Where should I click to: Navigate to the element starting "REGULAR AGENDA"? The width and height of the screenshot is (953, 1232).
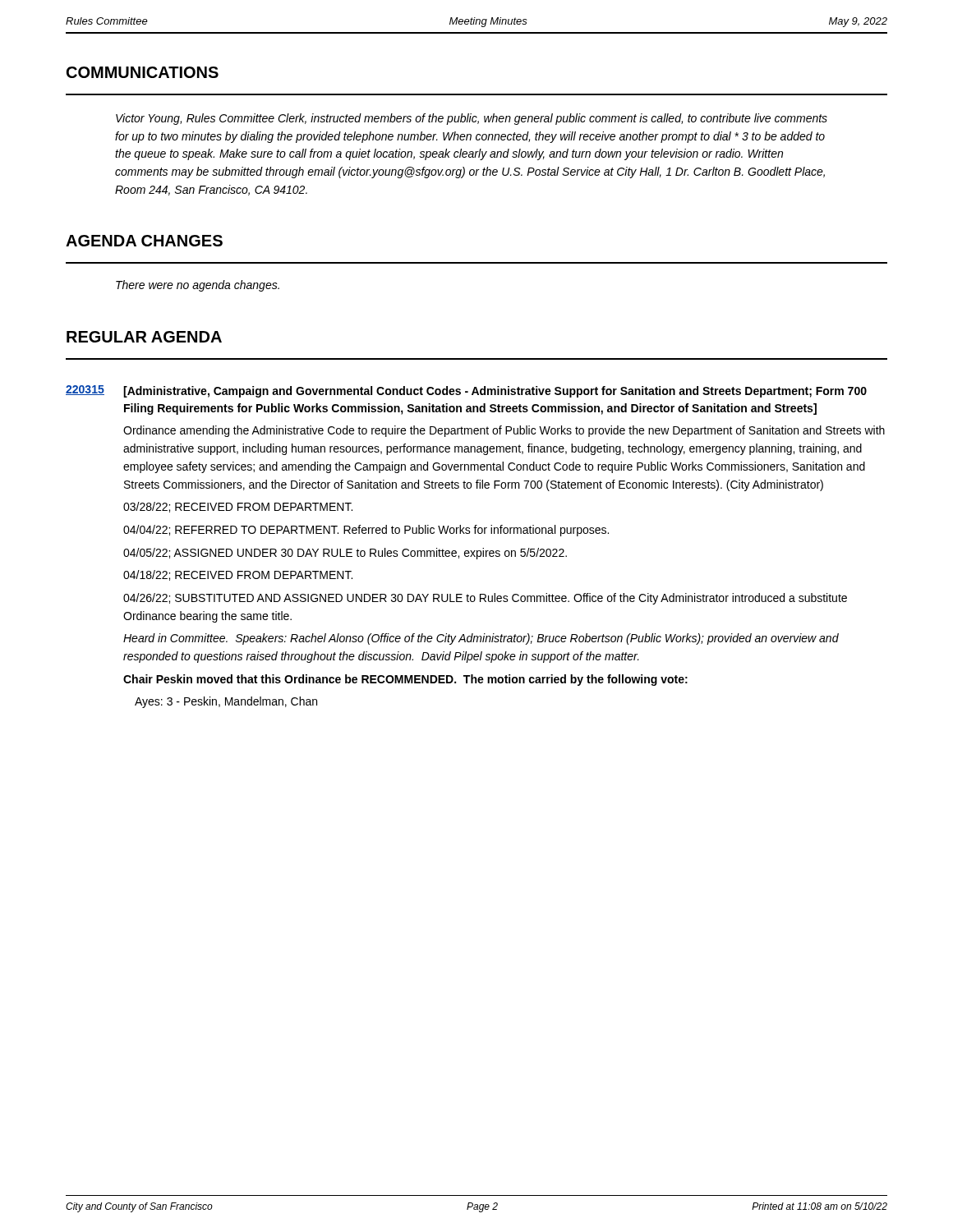click(144, 337)
